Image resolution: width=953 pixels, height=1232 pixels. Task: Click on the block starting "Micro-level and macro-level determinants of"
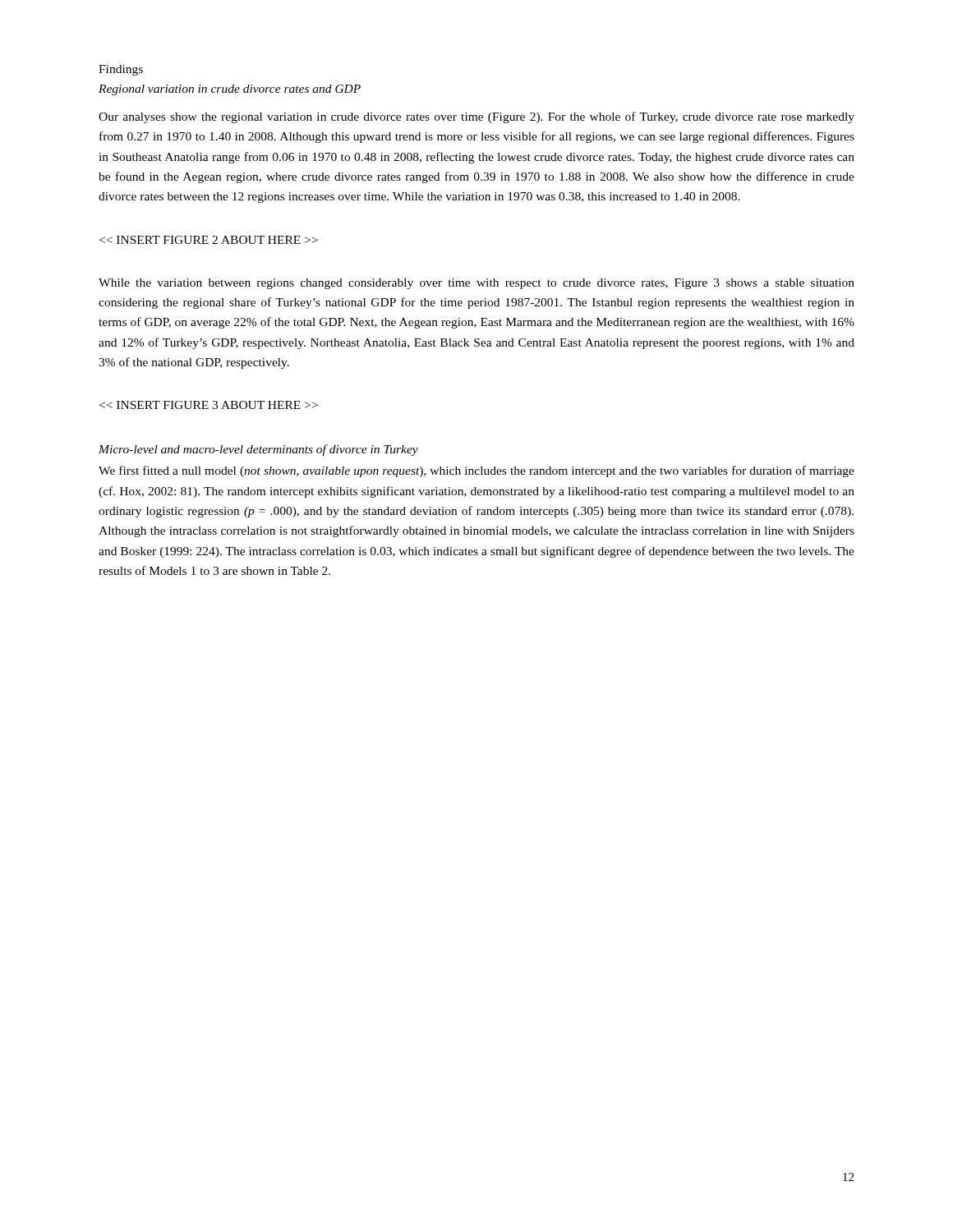pyautogui.click(x=258, y=449)
